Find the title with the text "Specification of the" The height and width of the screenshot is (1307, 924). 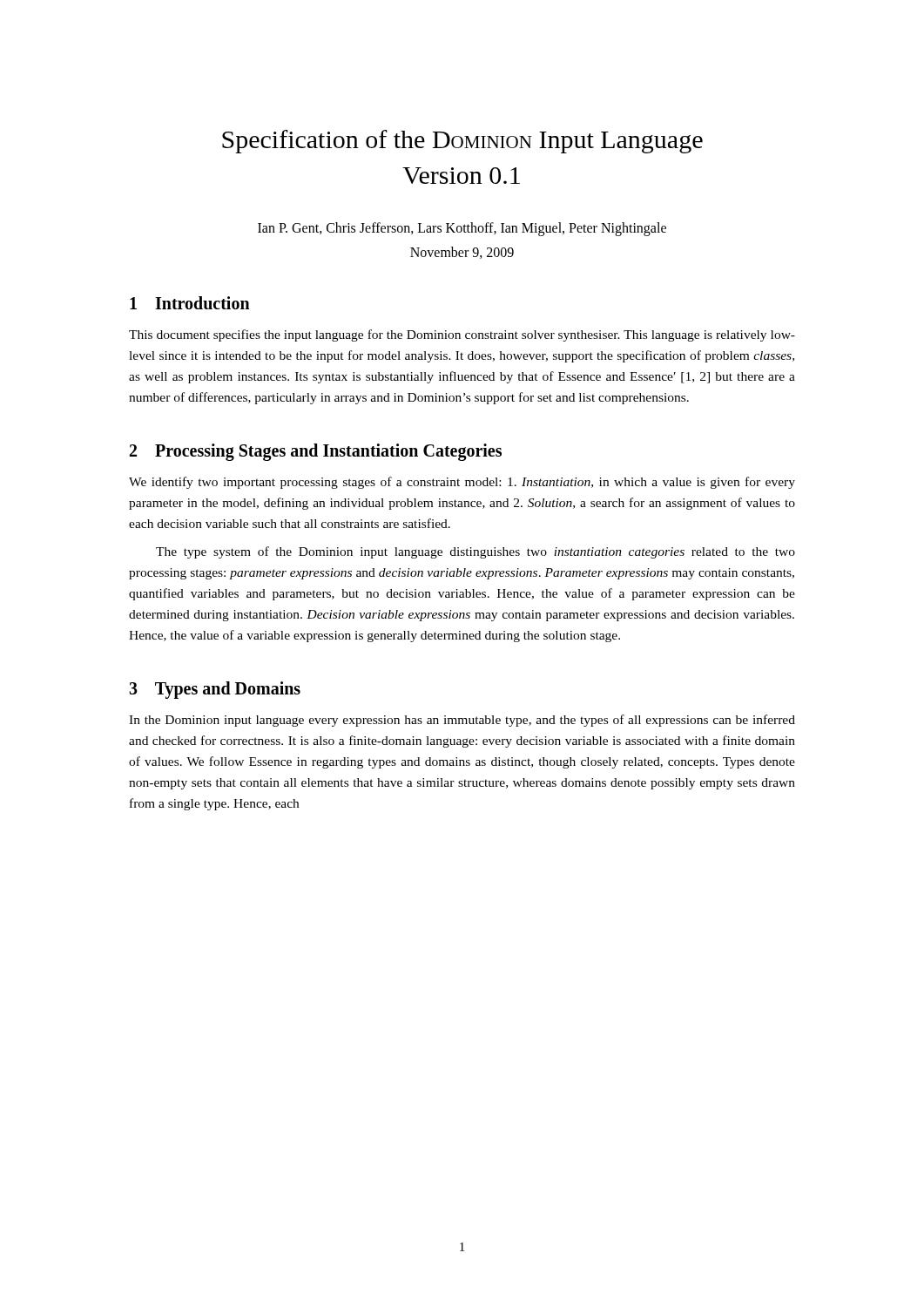pos(462,157)
